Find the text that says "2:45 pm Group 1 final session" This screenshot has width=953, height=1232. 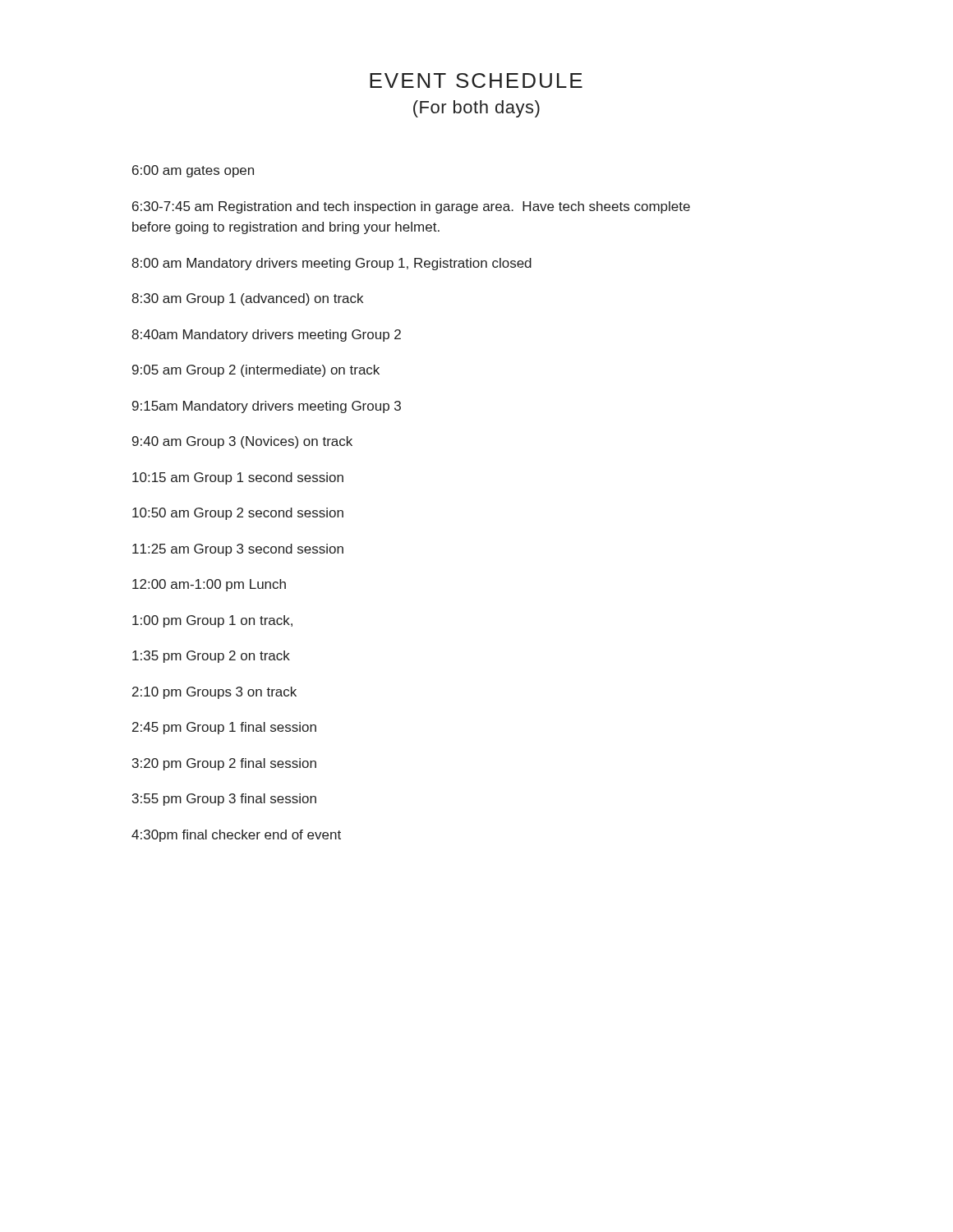click(x=224, y=727)
